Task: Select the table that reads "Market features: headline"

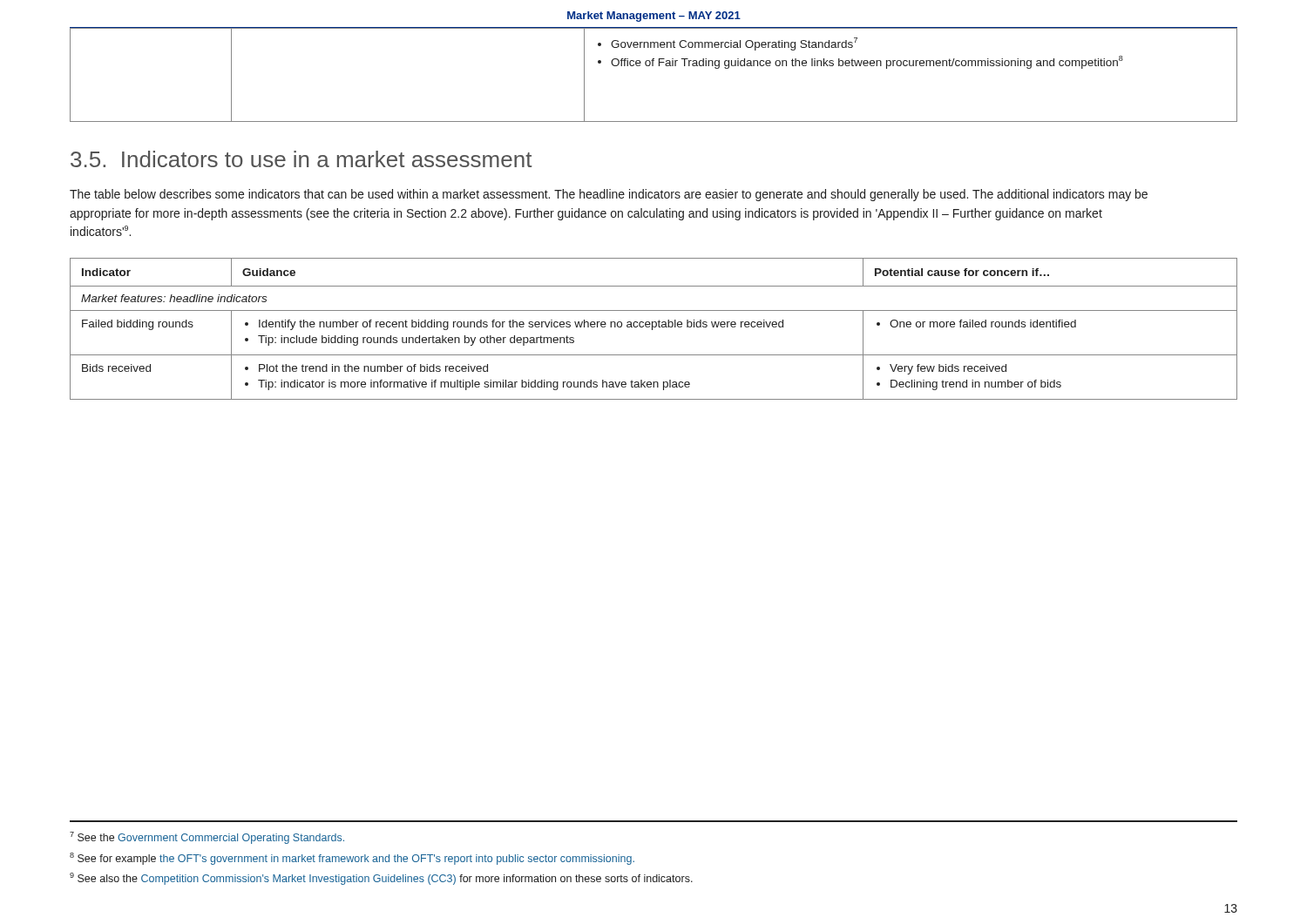Action: click(654, 329)
